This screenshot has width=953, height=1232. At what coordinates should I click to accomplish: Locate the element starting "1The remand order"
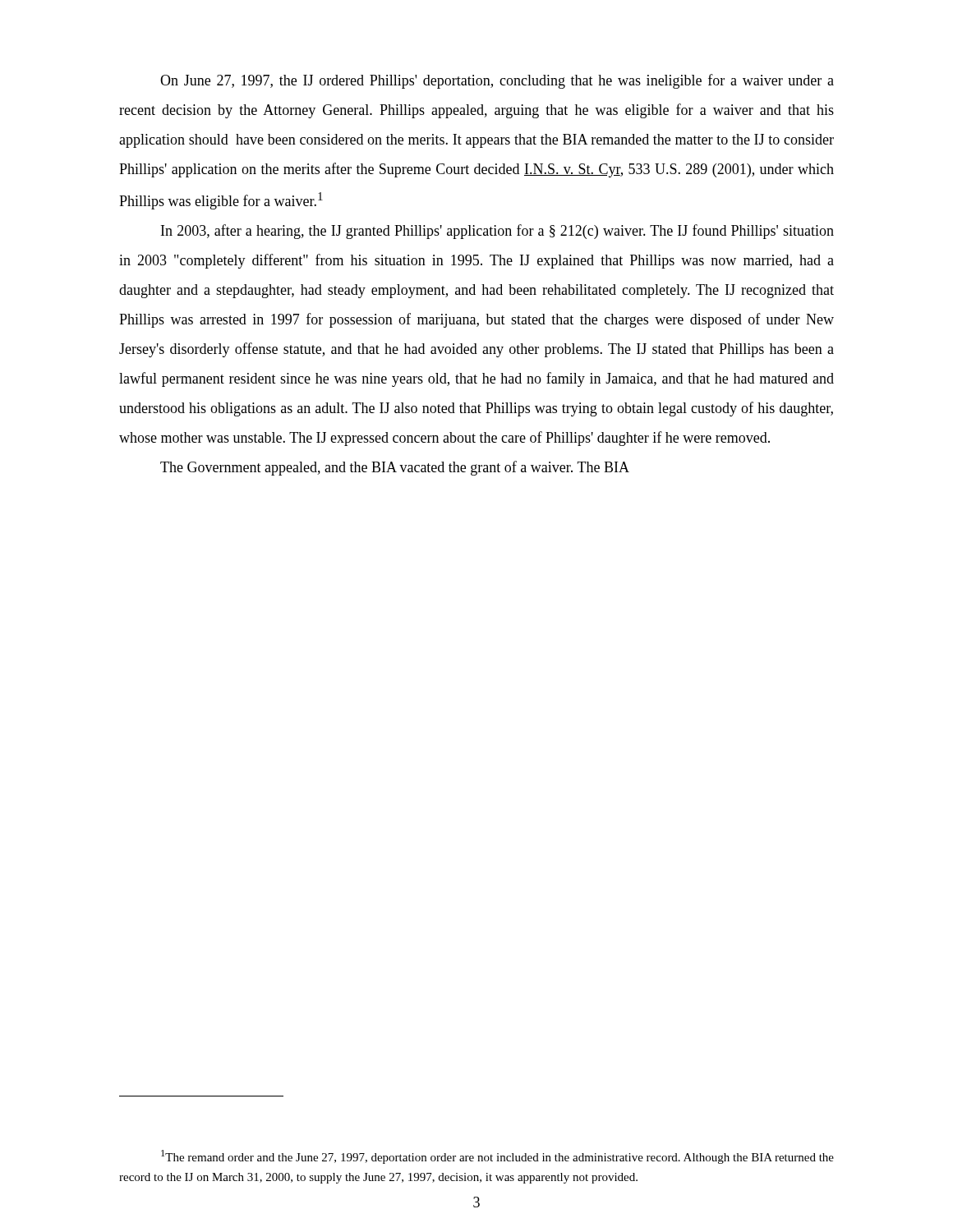click(x=476, y=1165)
